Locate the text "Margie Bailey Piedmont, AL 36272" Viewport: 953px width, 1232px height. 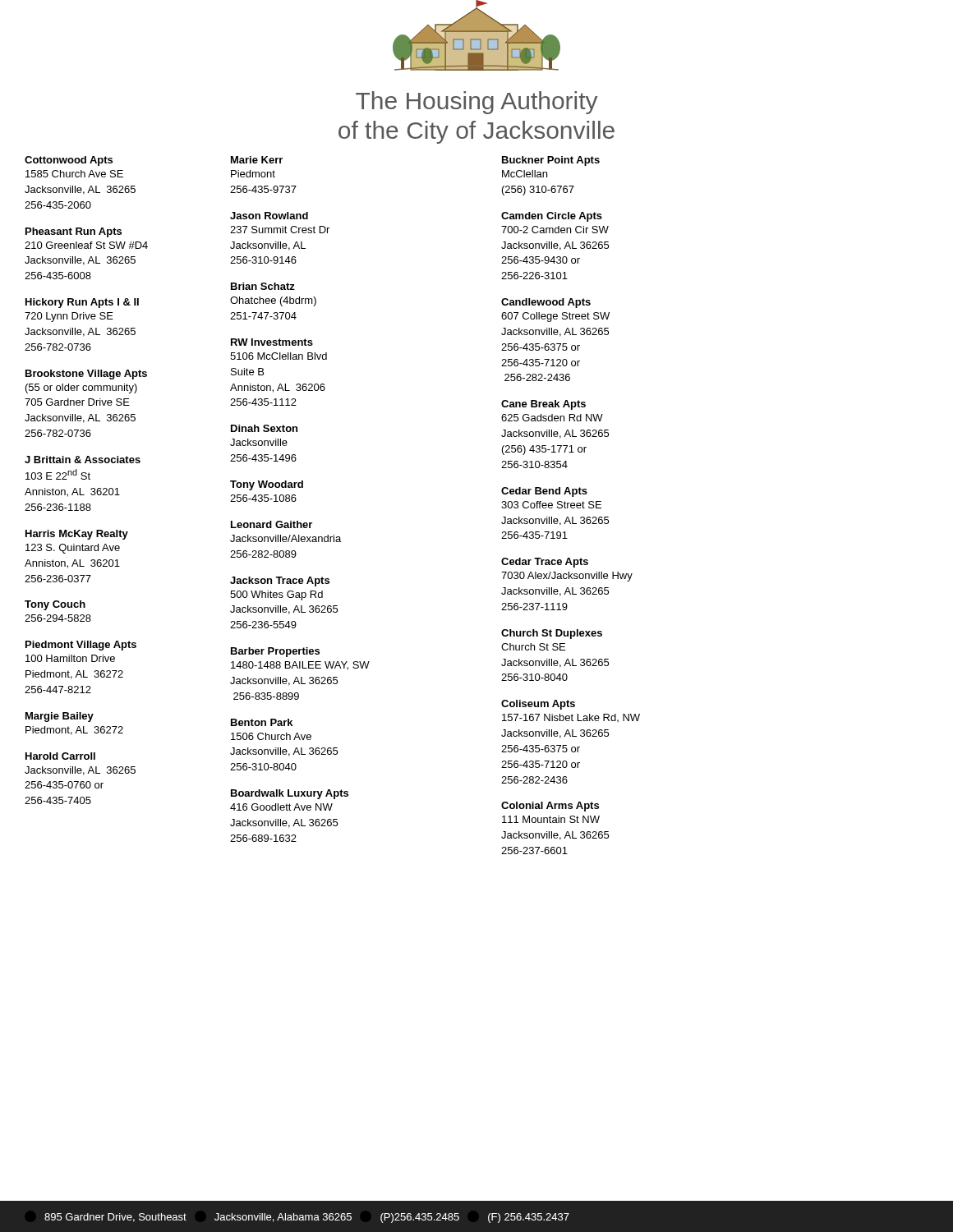coord(119,724)
